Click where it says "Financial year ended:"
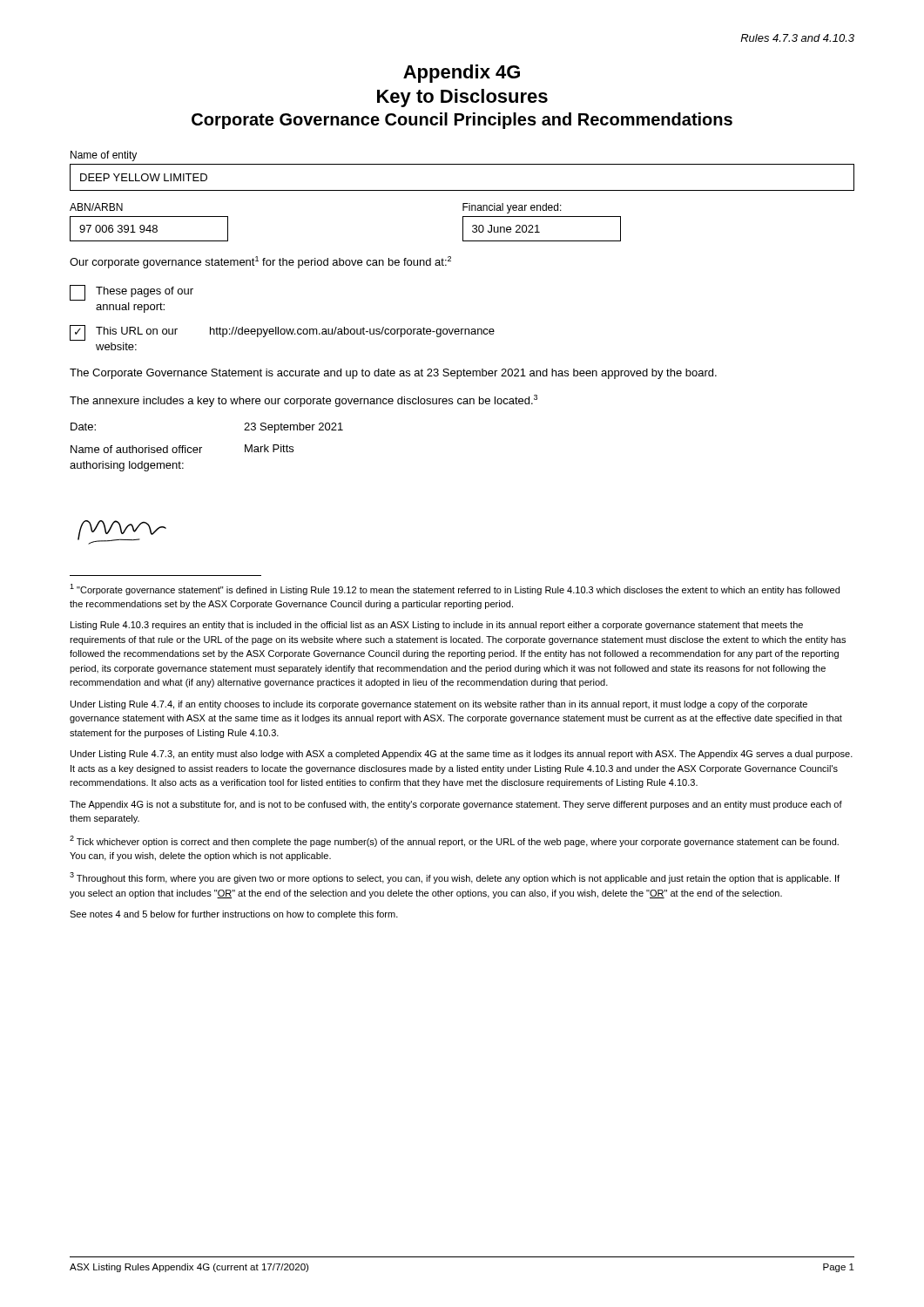The width and height of the screenshot is (924, 1307). point(512,207)
